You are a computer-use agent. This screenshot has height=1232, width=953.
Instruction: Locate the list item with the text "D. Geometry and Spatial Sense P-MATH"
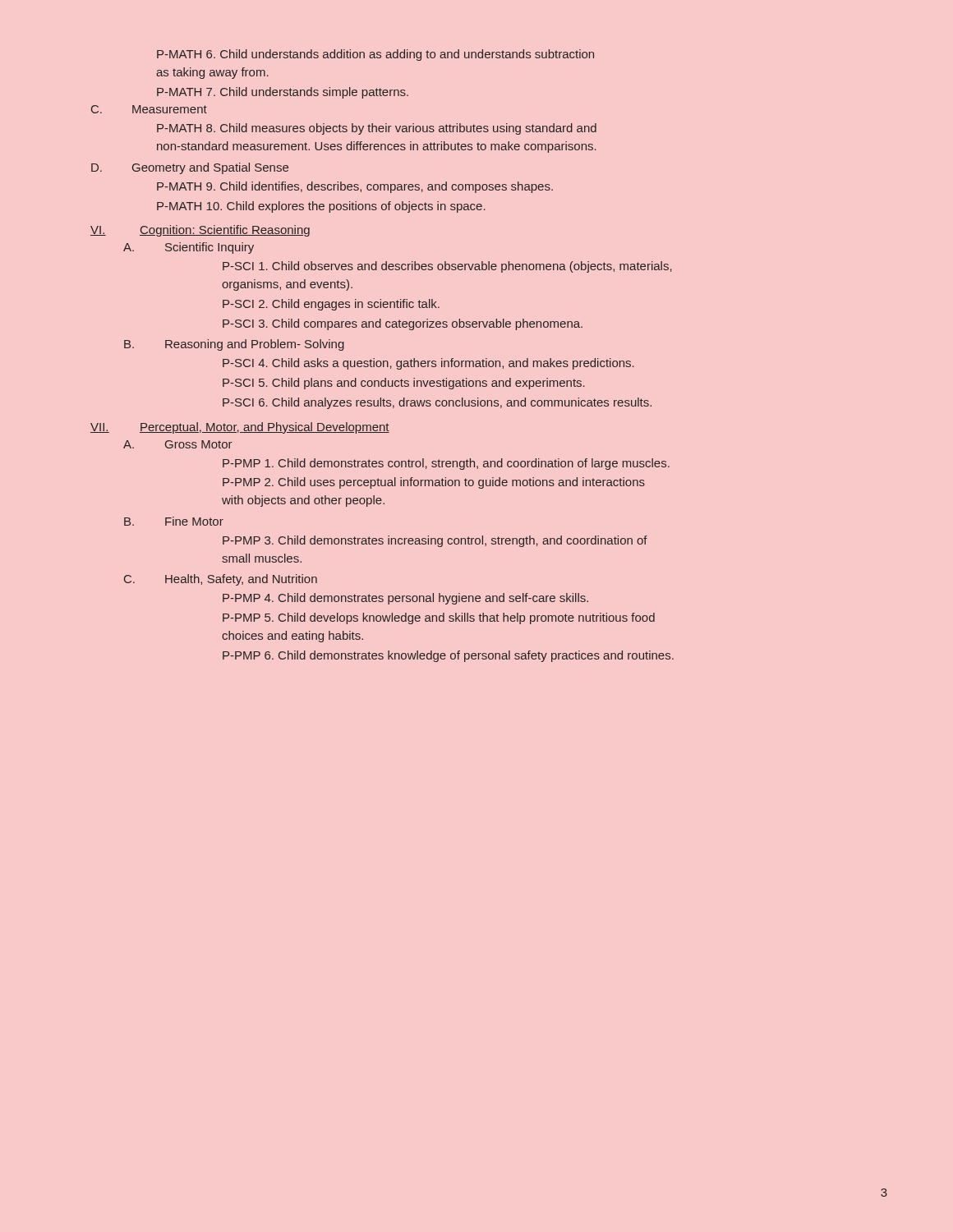489,187
